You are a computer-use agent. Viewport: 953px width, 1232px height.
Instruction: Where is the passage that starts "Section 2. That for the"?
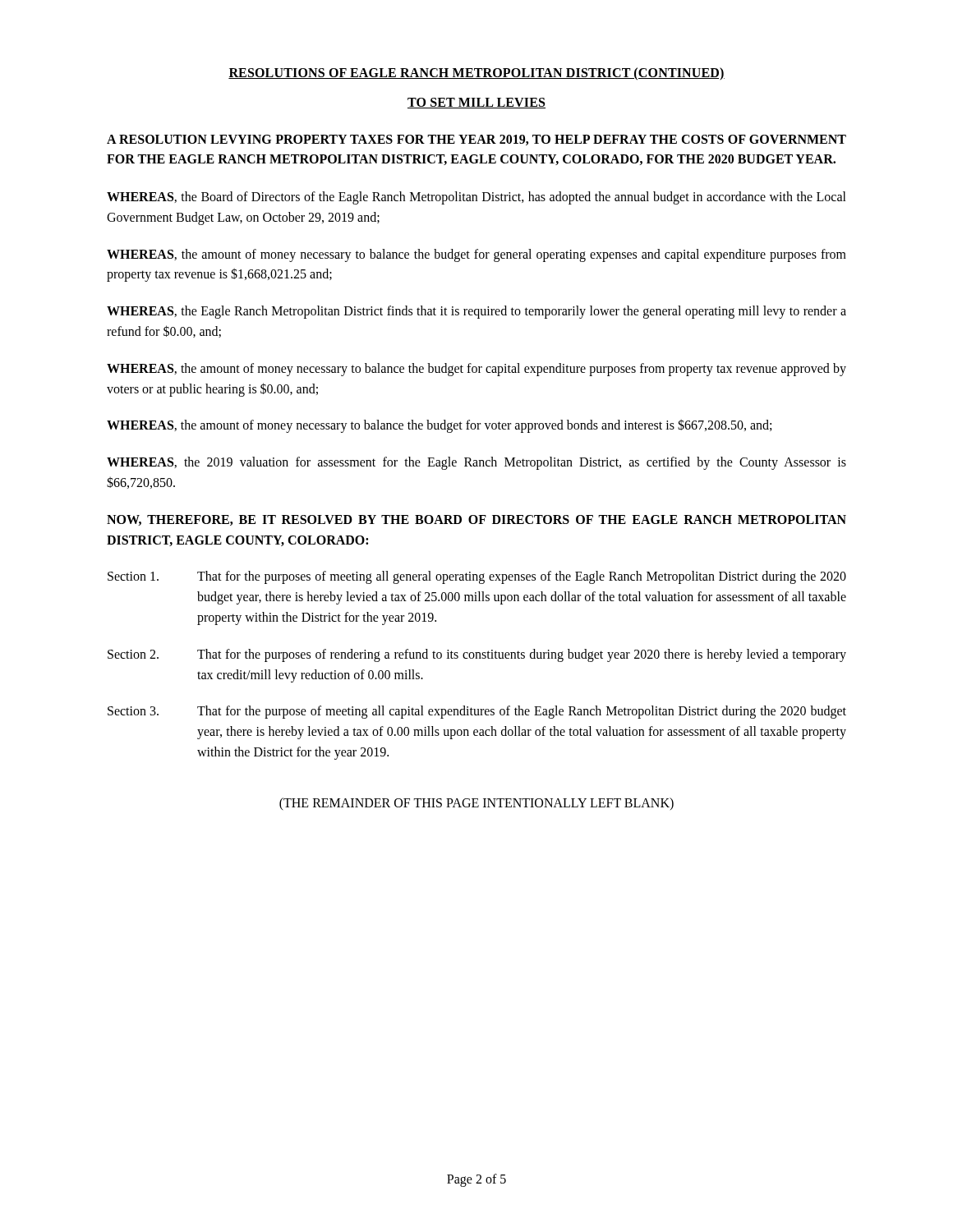[x=476, y=665]
